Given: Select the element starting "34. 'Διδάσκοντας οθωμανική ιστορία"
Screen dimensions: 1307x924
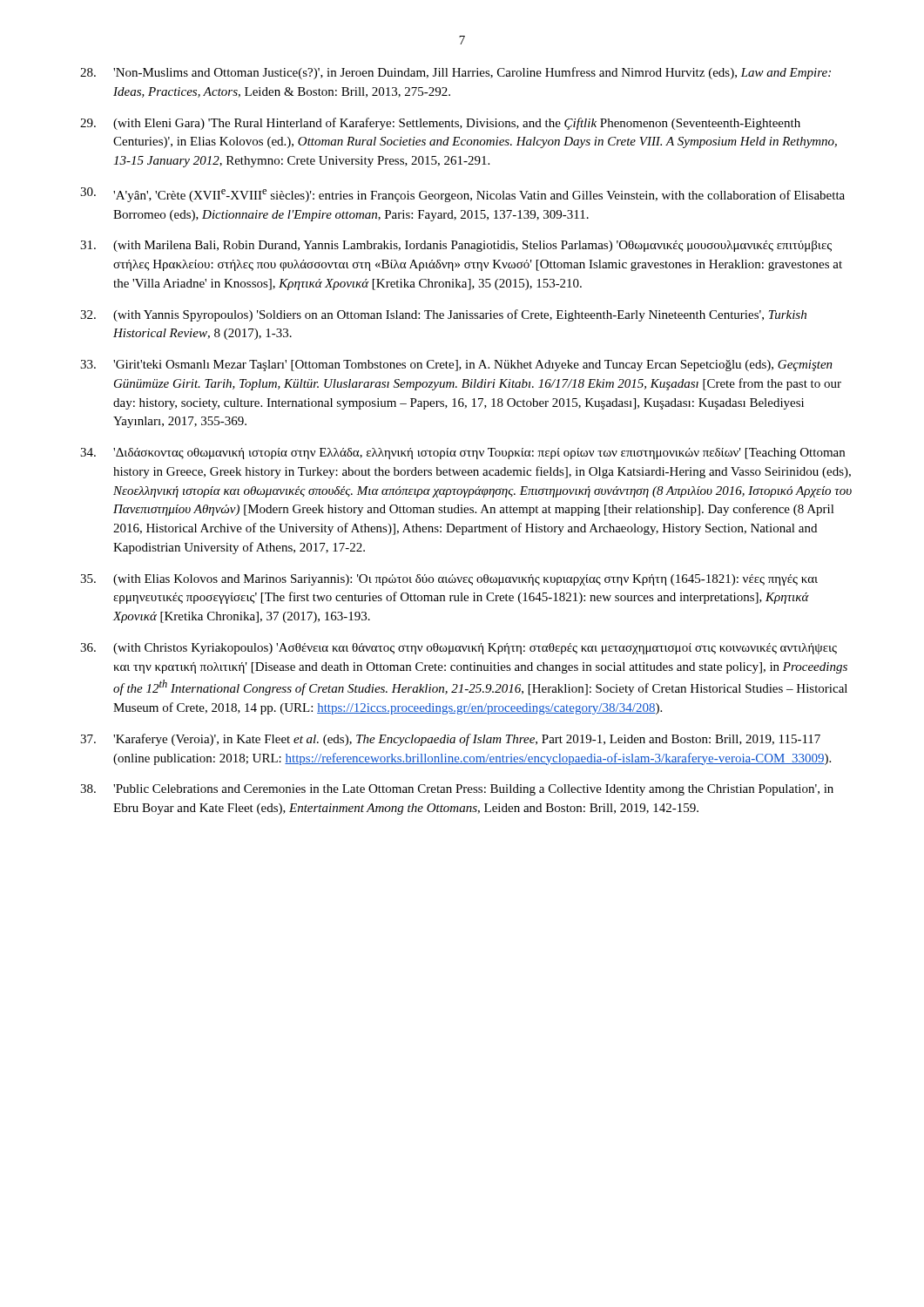Looking at the screenshot, I should click(466, 500).
